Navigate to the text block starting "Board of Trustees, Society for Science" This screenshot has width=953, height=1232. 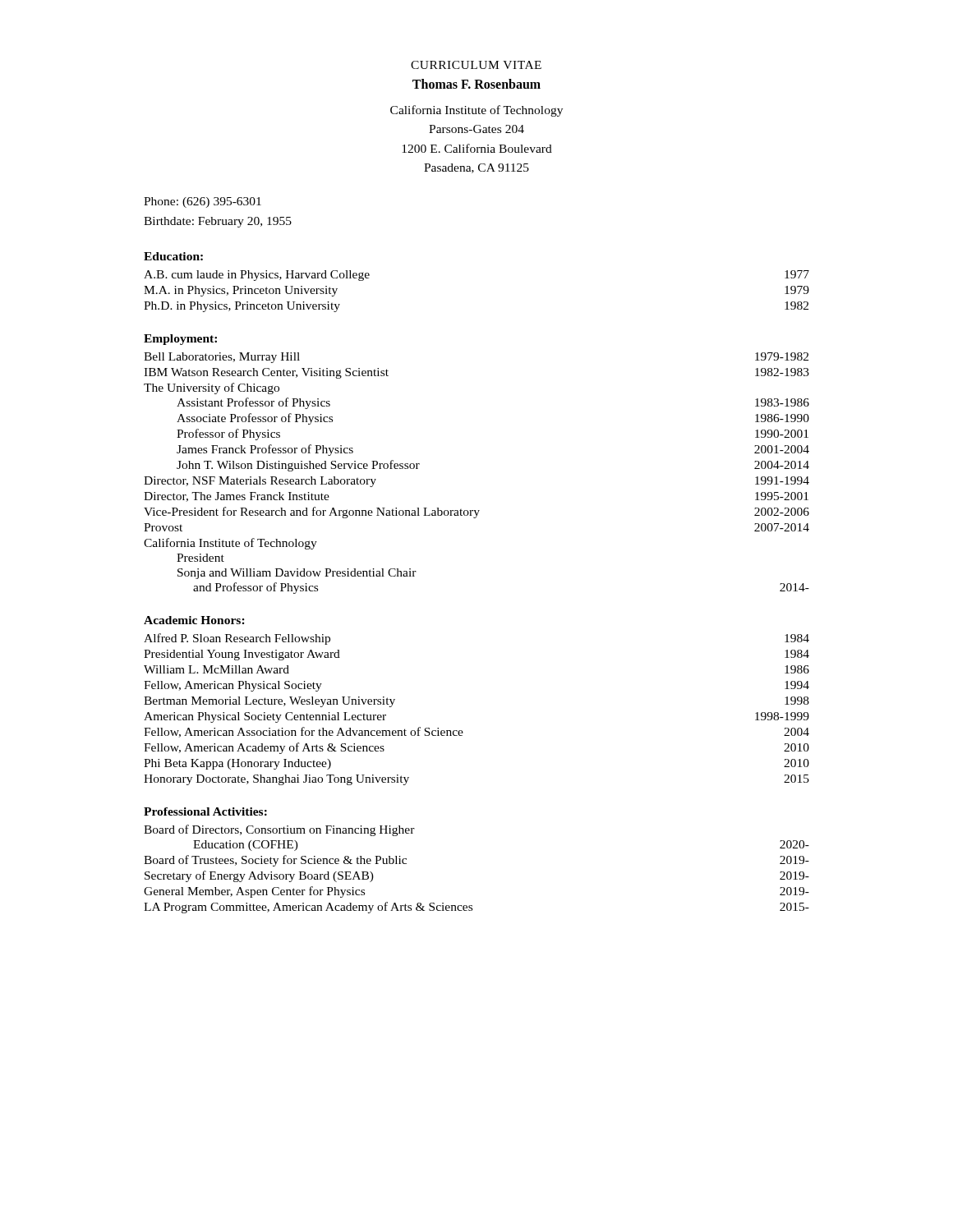click(x=274, y=860)
